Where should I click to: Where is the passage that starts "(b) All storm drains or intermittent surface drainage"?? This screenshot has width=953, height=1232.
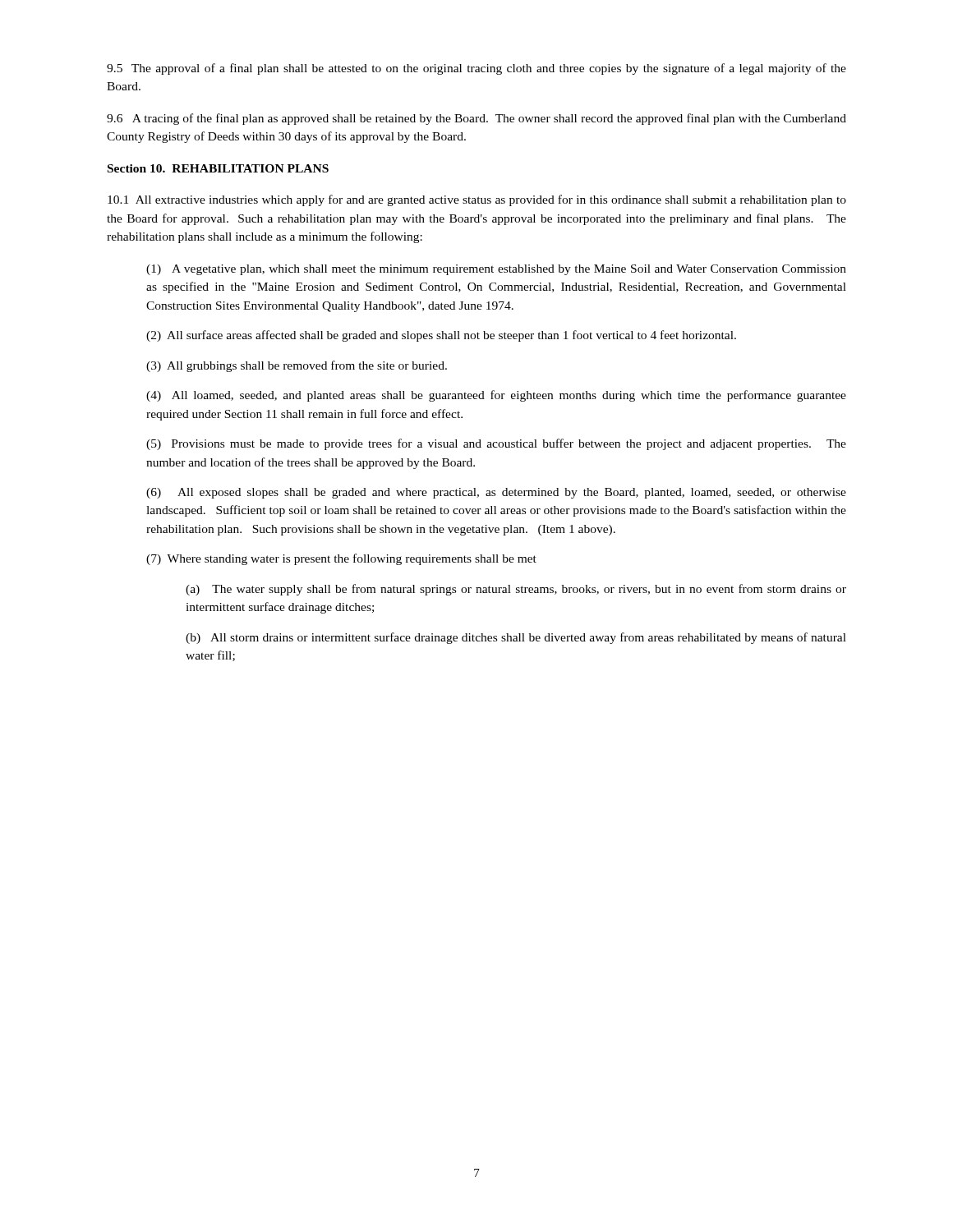[516, 646]
